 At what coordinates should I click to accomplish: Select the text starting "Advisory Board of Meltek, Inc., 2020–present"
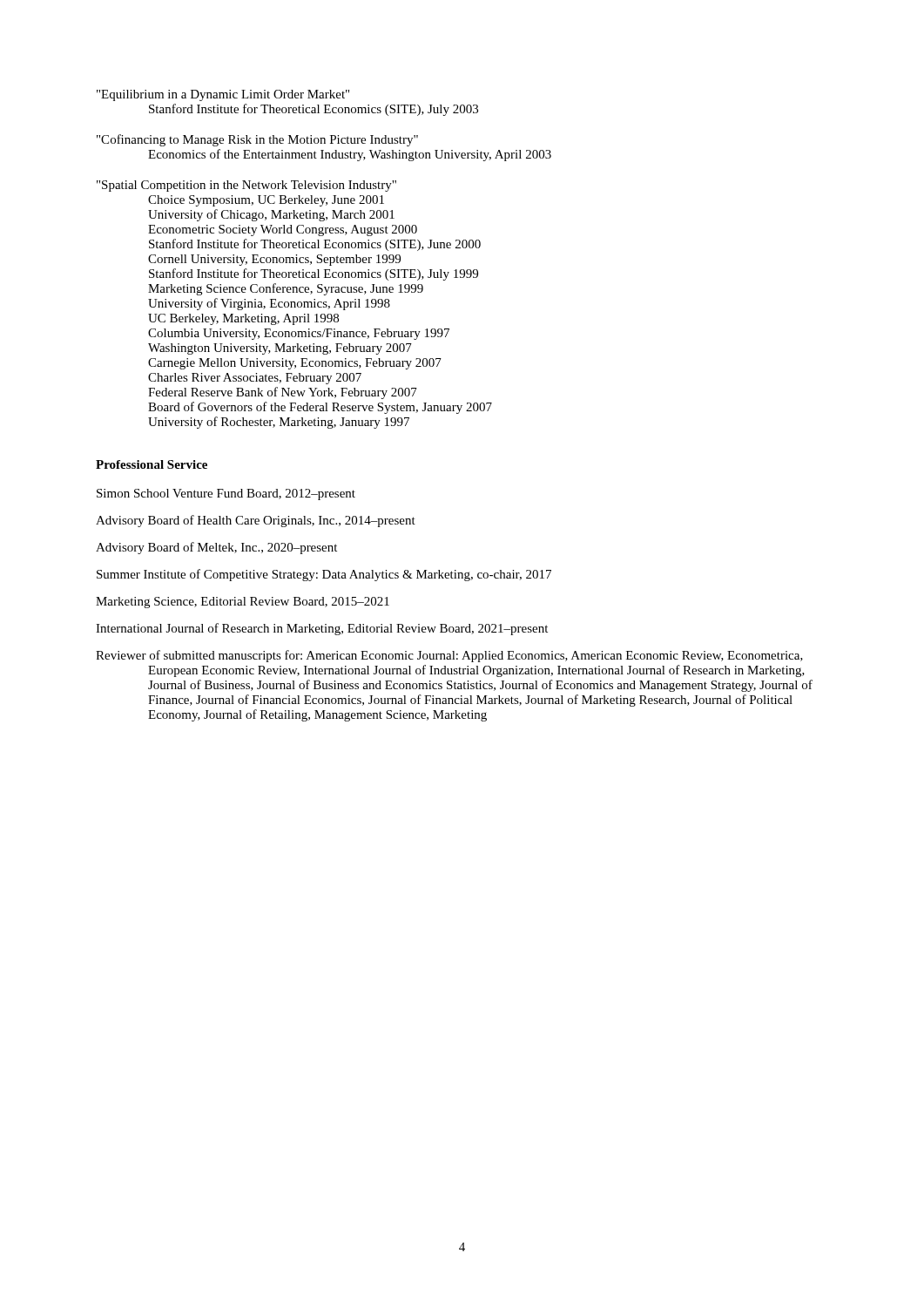(217, 547)
